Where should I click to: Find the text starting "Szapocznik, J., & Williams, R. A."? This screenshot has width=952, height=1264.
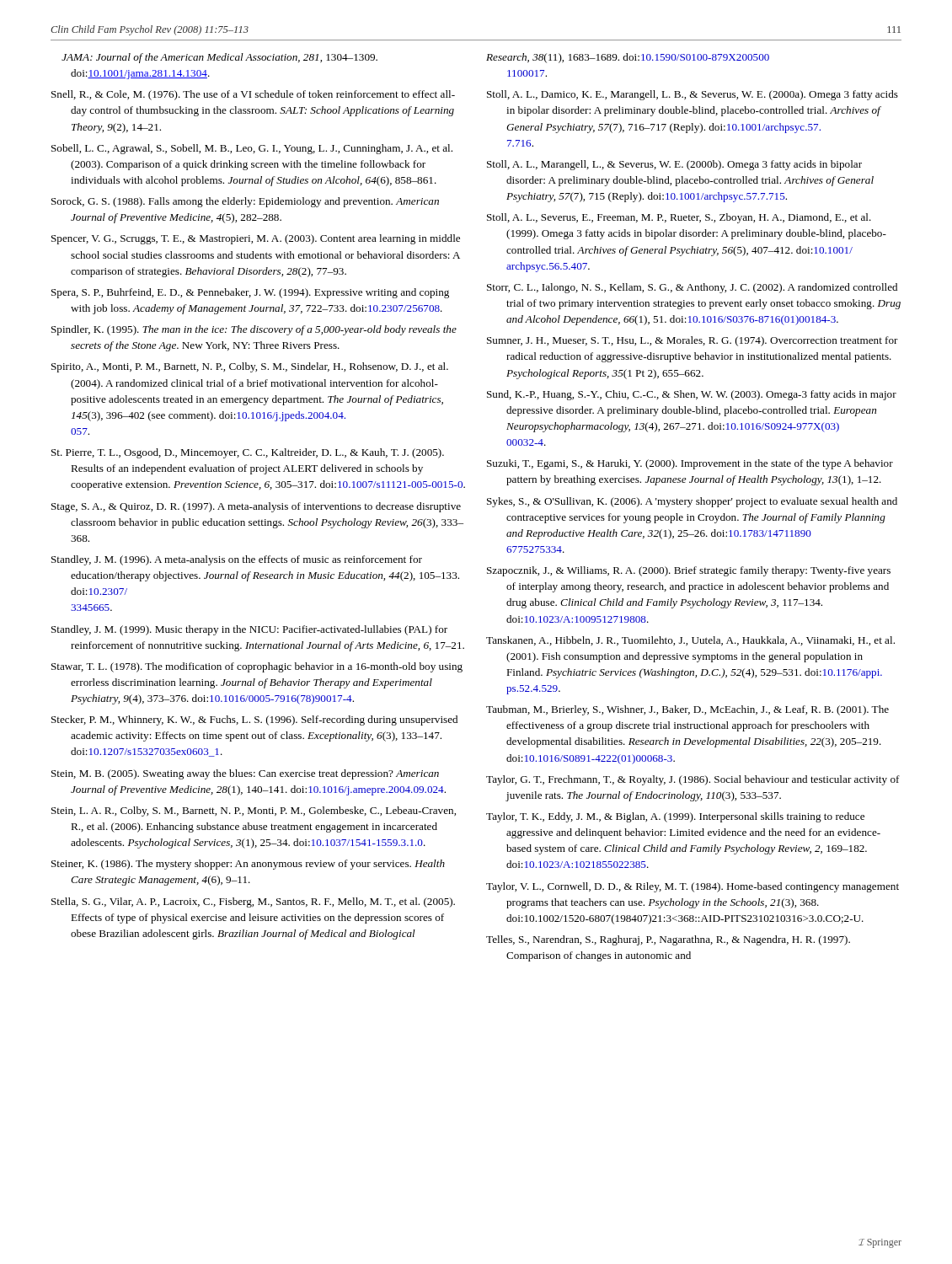[688, 594]
